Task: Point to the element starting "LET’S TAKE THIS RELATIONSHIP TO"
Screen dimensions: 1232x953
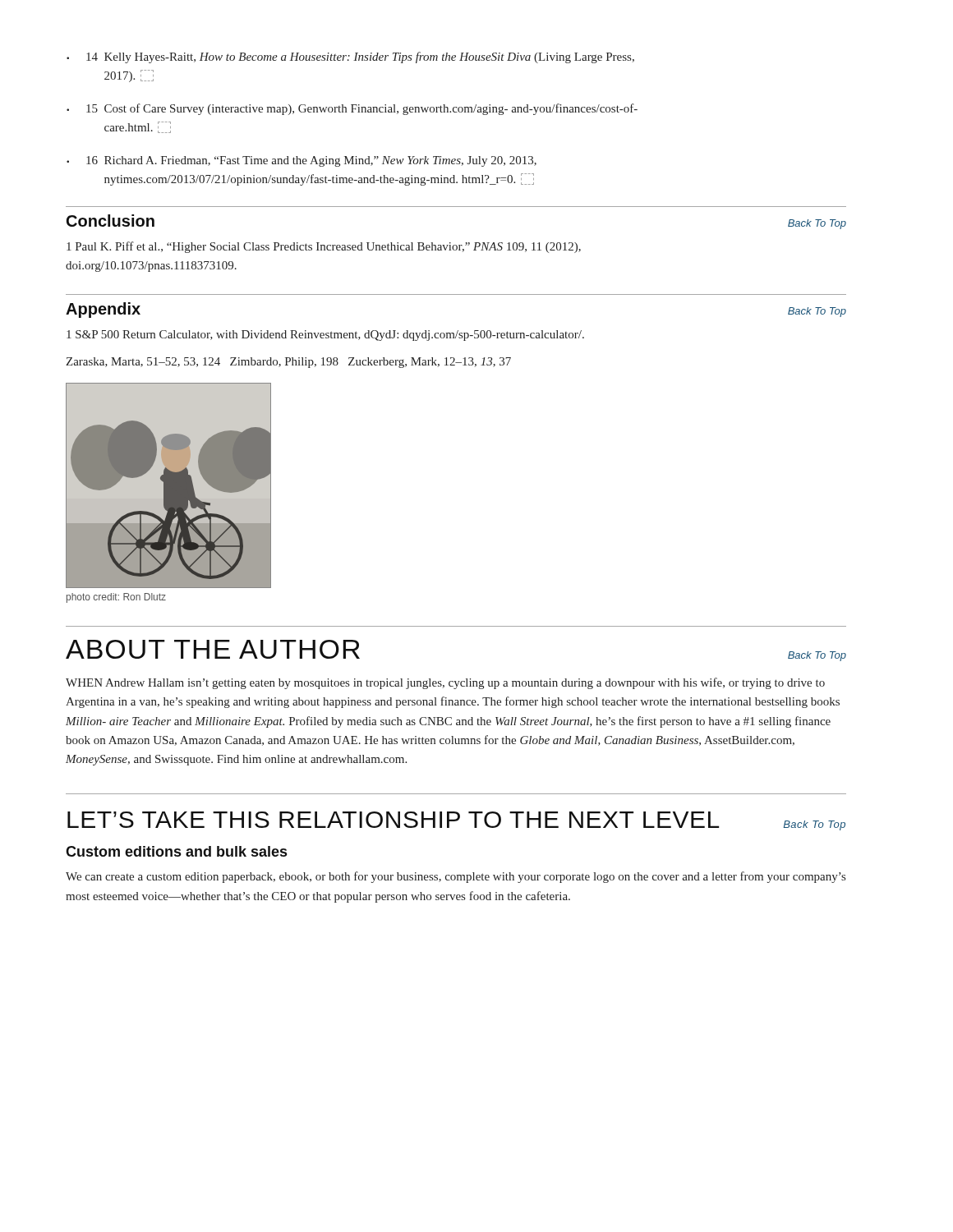Action: [x=456, y=820]
